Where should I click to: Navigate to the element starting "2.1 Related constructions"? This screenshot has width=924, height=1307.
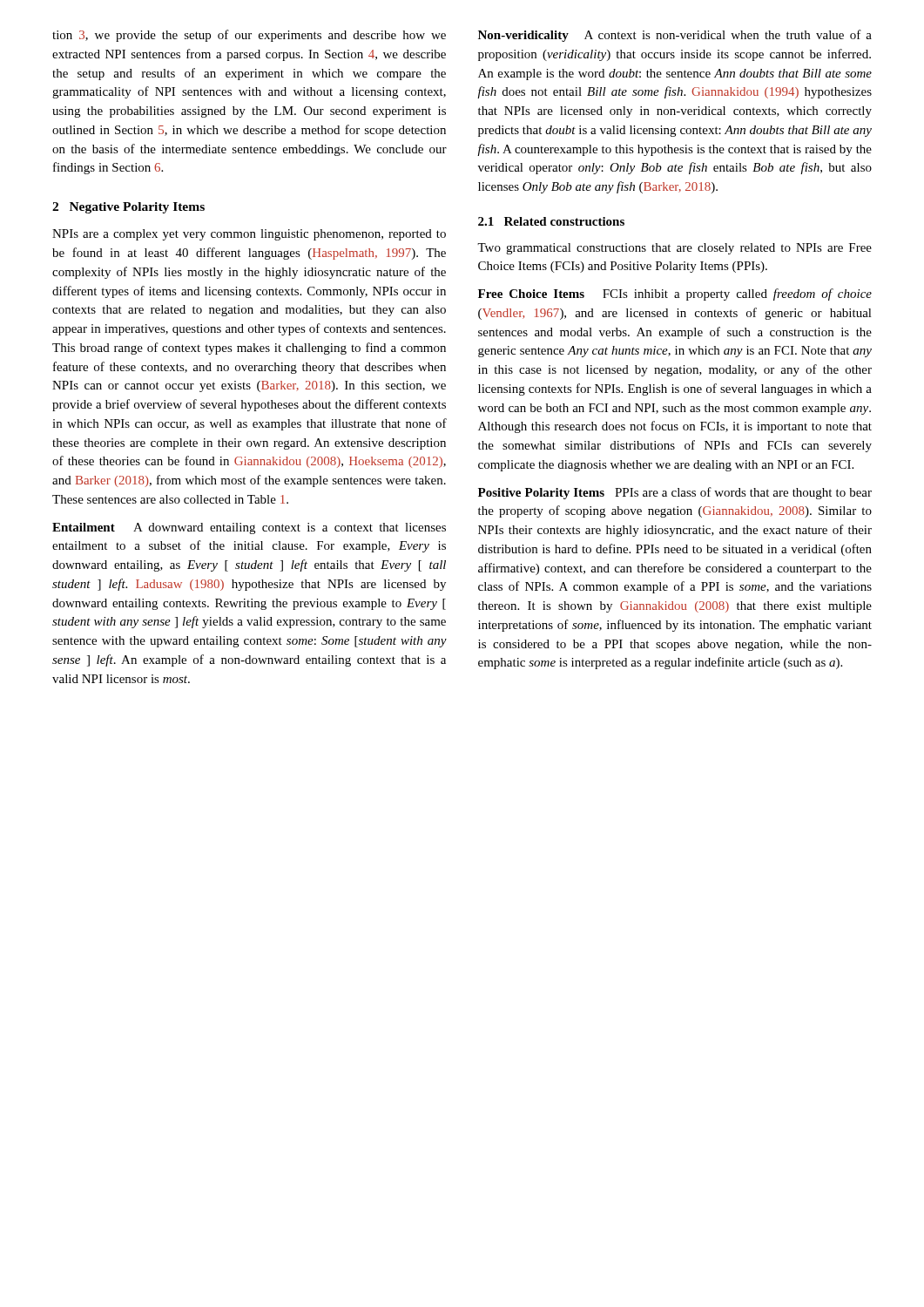(551, 221)
